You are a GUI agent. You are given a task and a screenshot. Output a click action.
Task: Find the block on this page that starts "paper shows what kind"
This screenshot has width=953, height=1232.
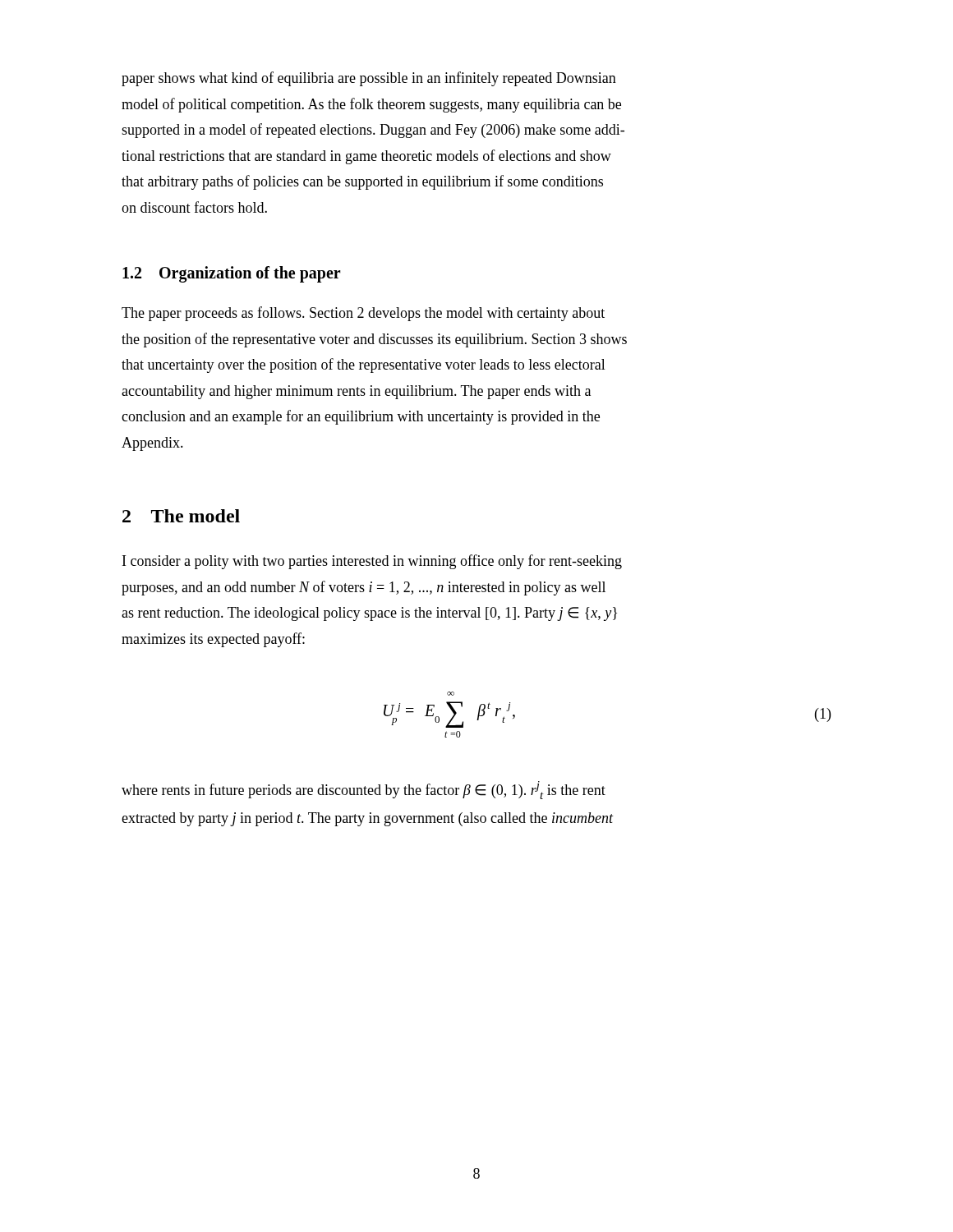click(476, 143)
